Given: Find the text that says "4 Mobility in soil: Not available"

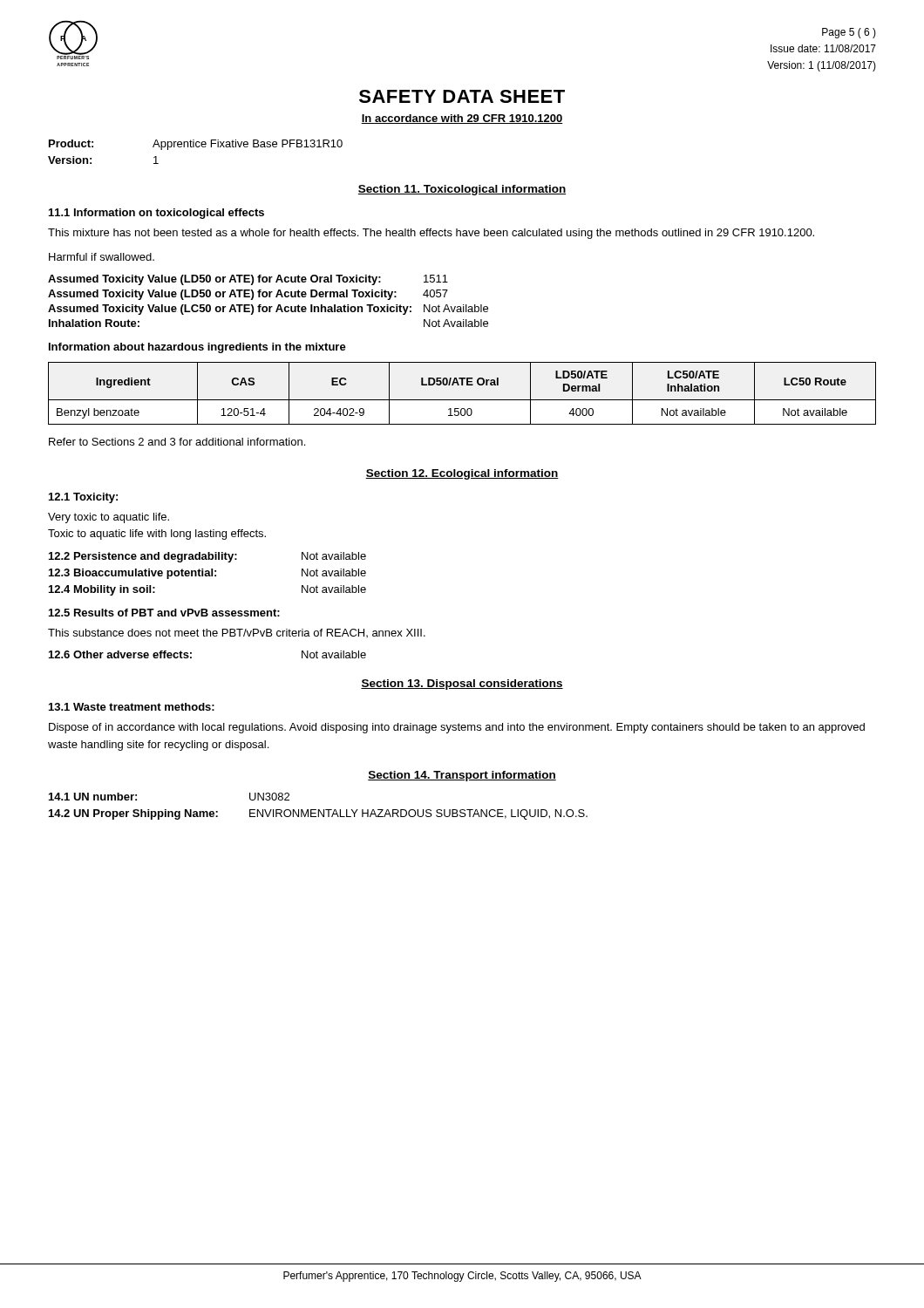Looking at the screenshot, I should (101, 590).
